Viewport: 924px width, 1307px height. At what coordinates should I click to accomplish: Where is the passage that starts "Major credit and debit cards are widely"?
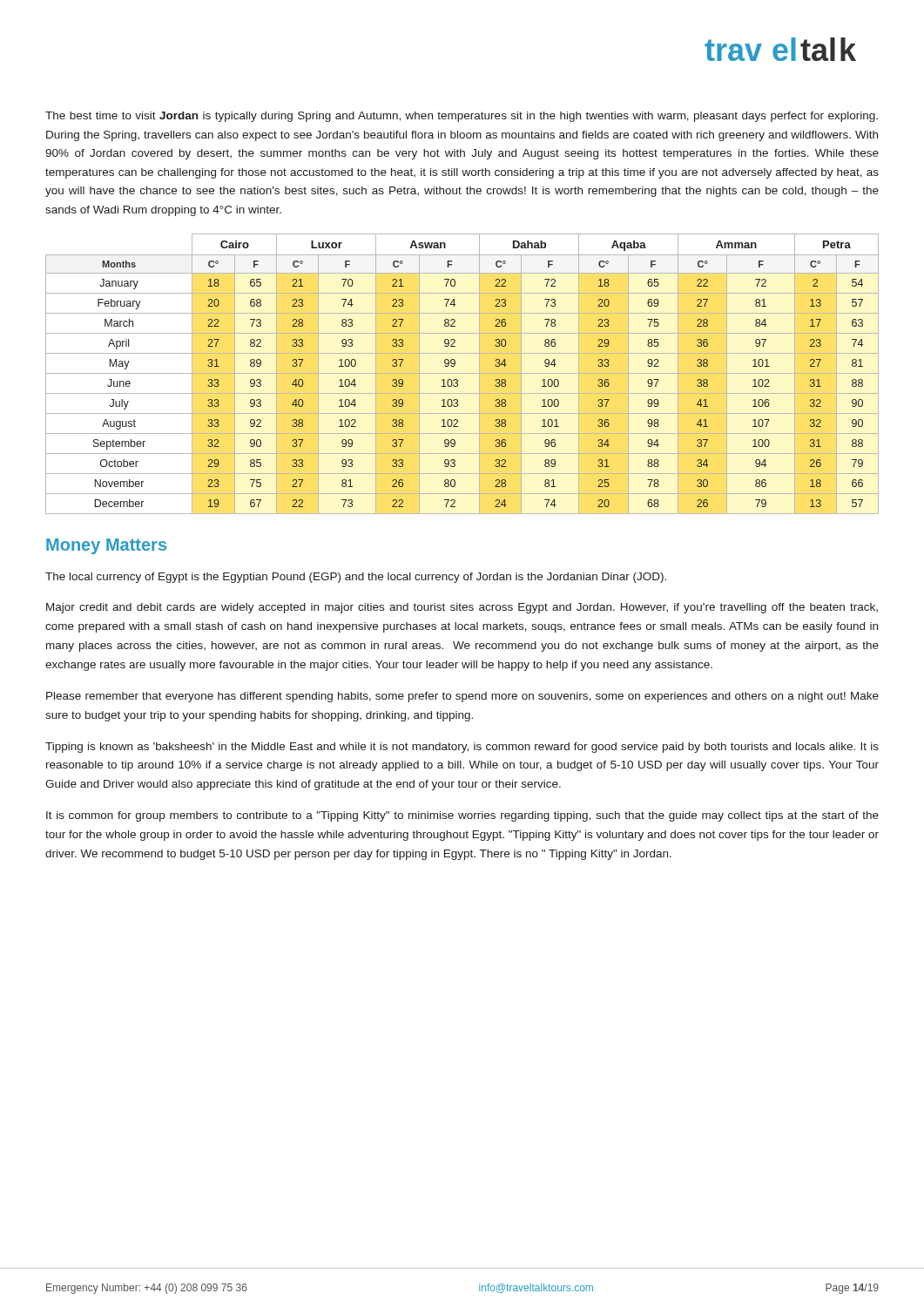pos(462,636)
